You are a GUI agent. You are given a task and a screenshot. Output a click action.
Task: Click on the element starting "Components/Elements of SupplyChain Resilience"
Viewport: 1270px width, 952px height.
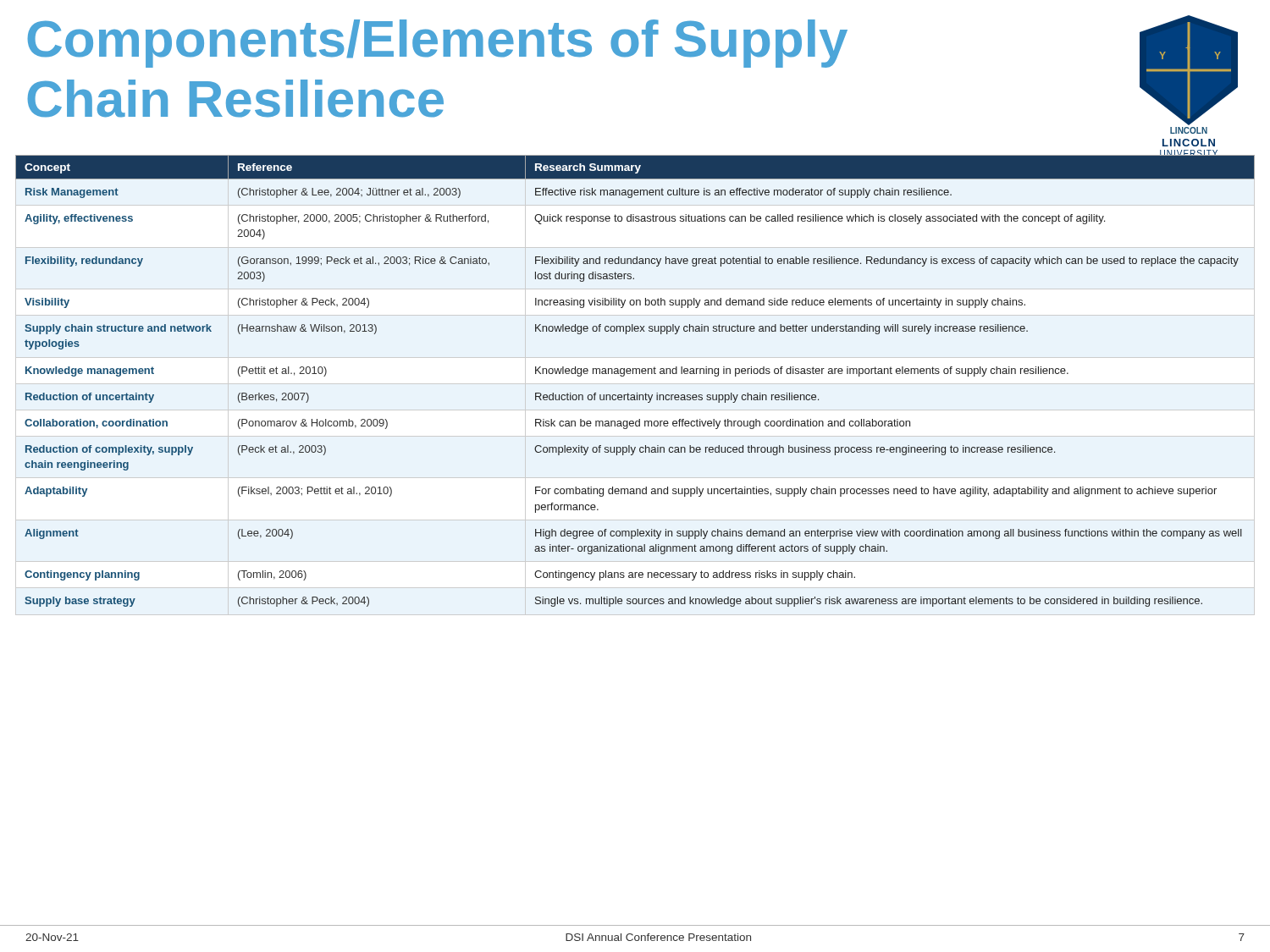pos(437,69)
